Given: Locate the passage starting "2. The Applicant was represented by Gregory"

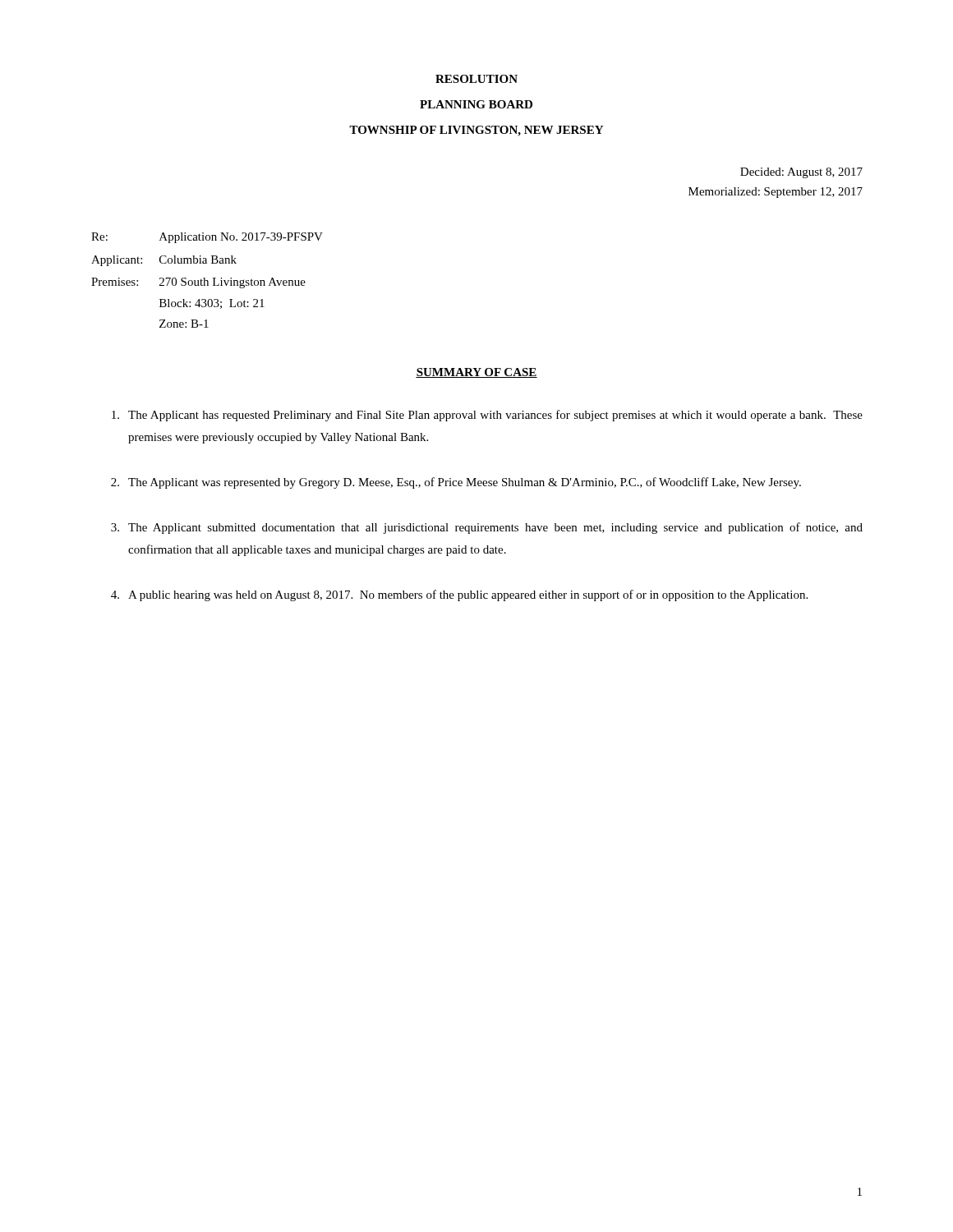Looking at the screenshot, I should click(476, 482).
